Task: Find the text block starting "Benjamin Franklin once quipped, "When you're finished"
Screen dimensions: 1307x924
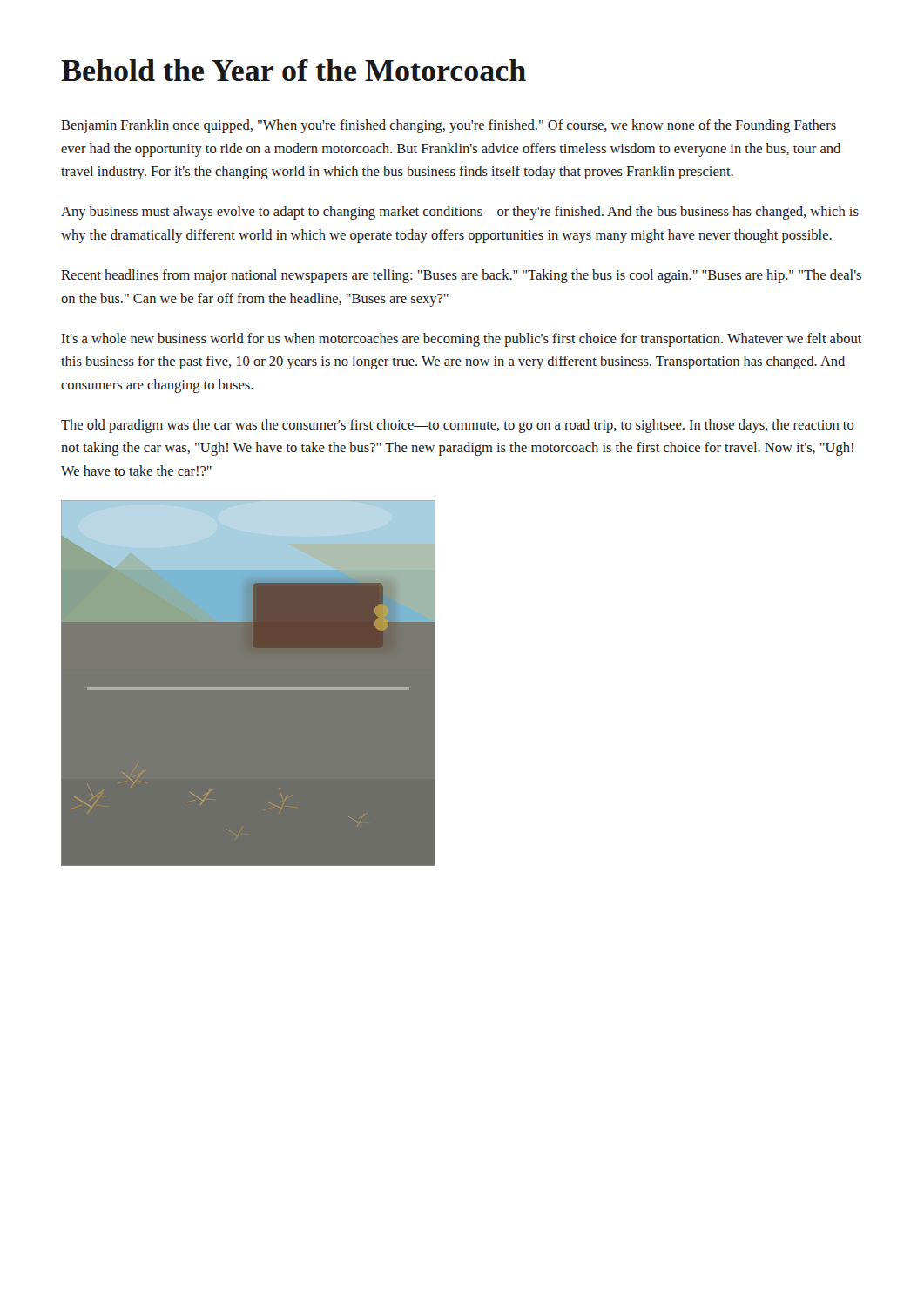Action: click(451, 148)
